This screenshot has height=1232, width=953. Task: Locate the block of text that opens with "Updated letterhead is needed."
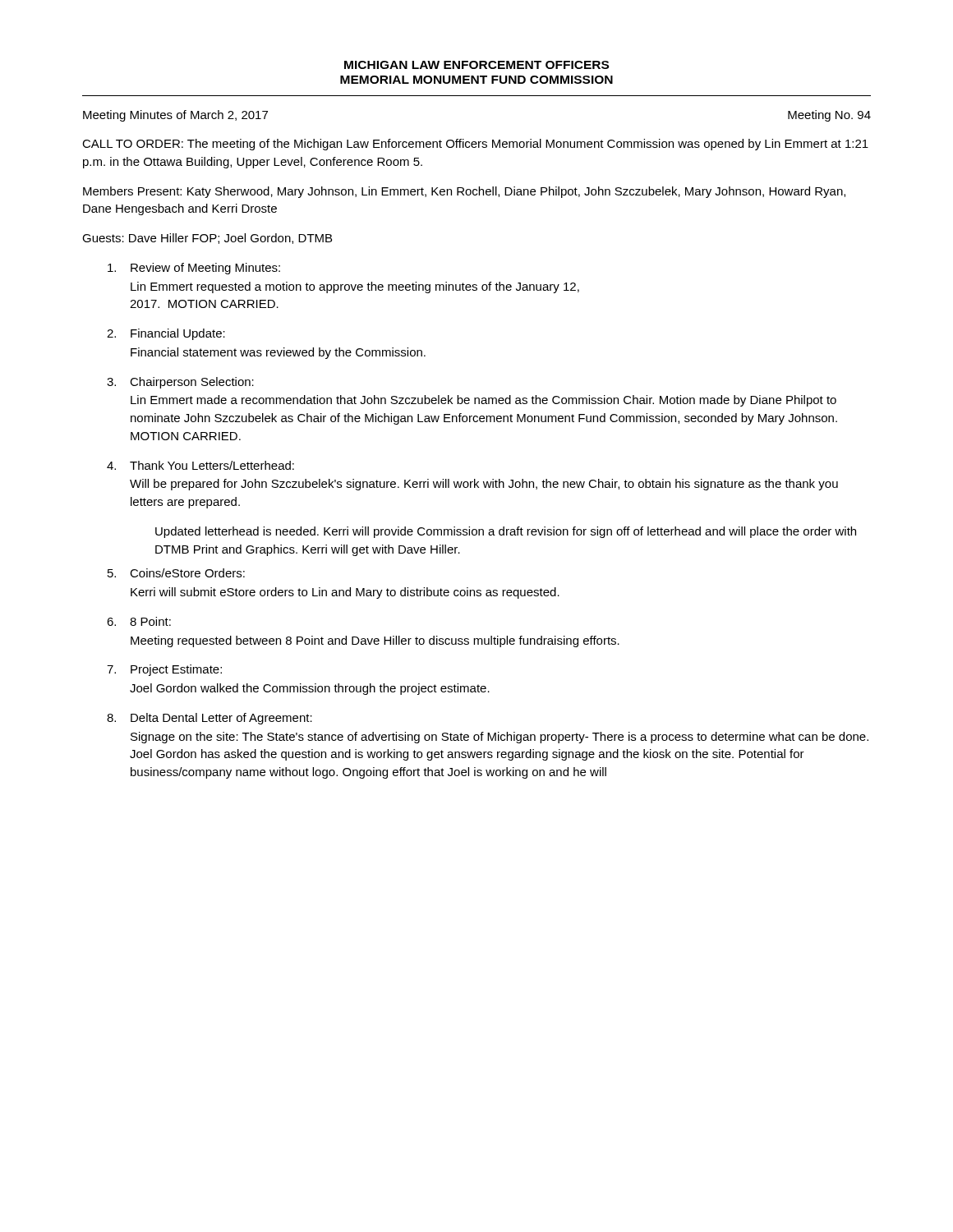[x=506, y=540]
